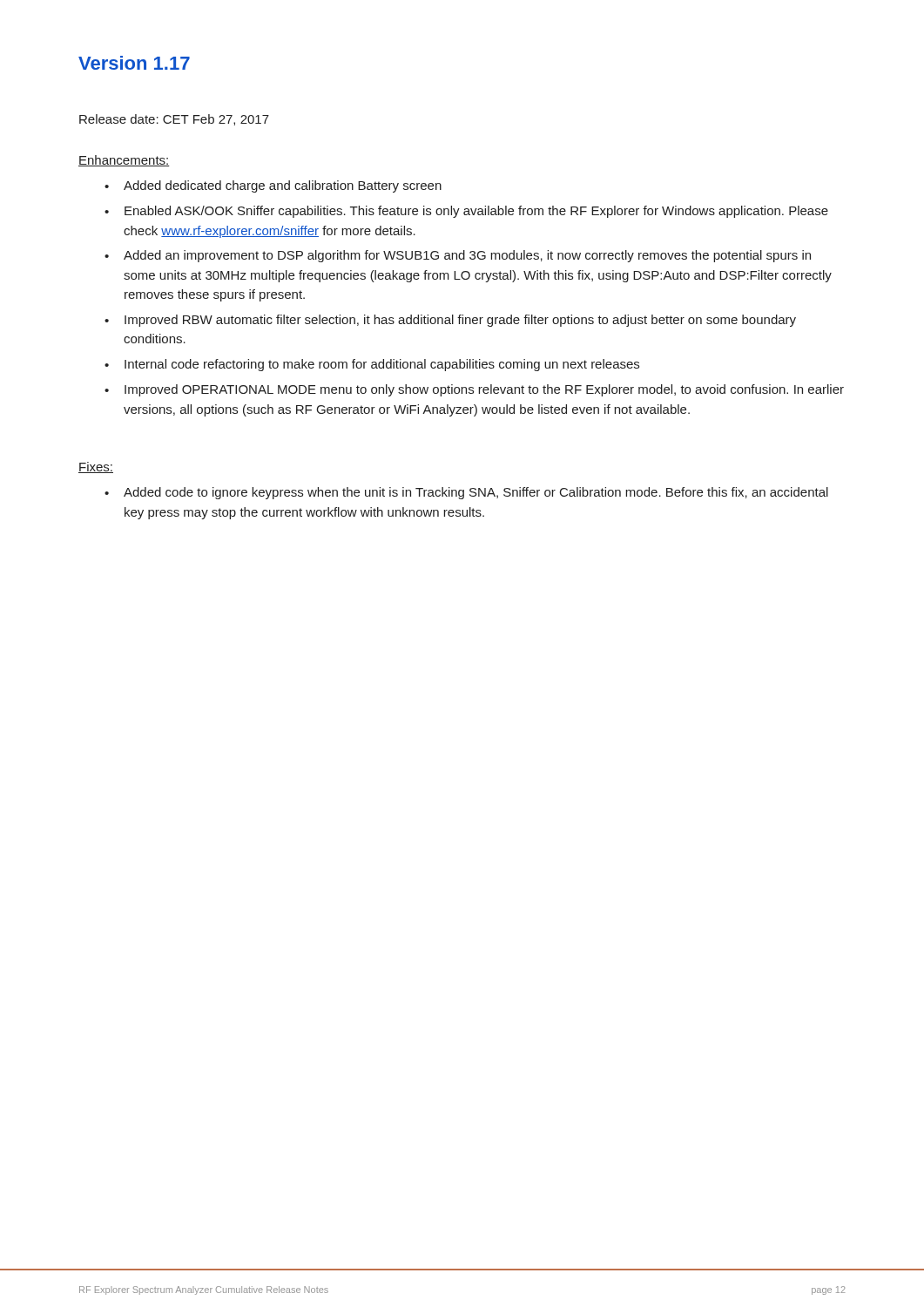924x1307 pixels.
Task: Select the list item containing "• Improved OPERATIONAL MODE menu to only"
Action: (475, 400)
